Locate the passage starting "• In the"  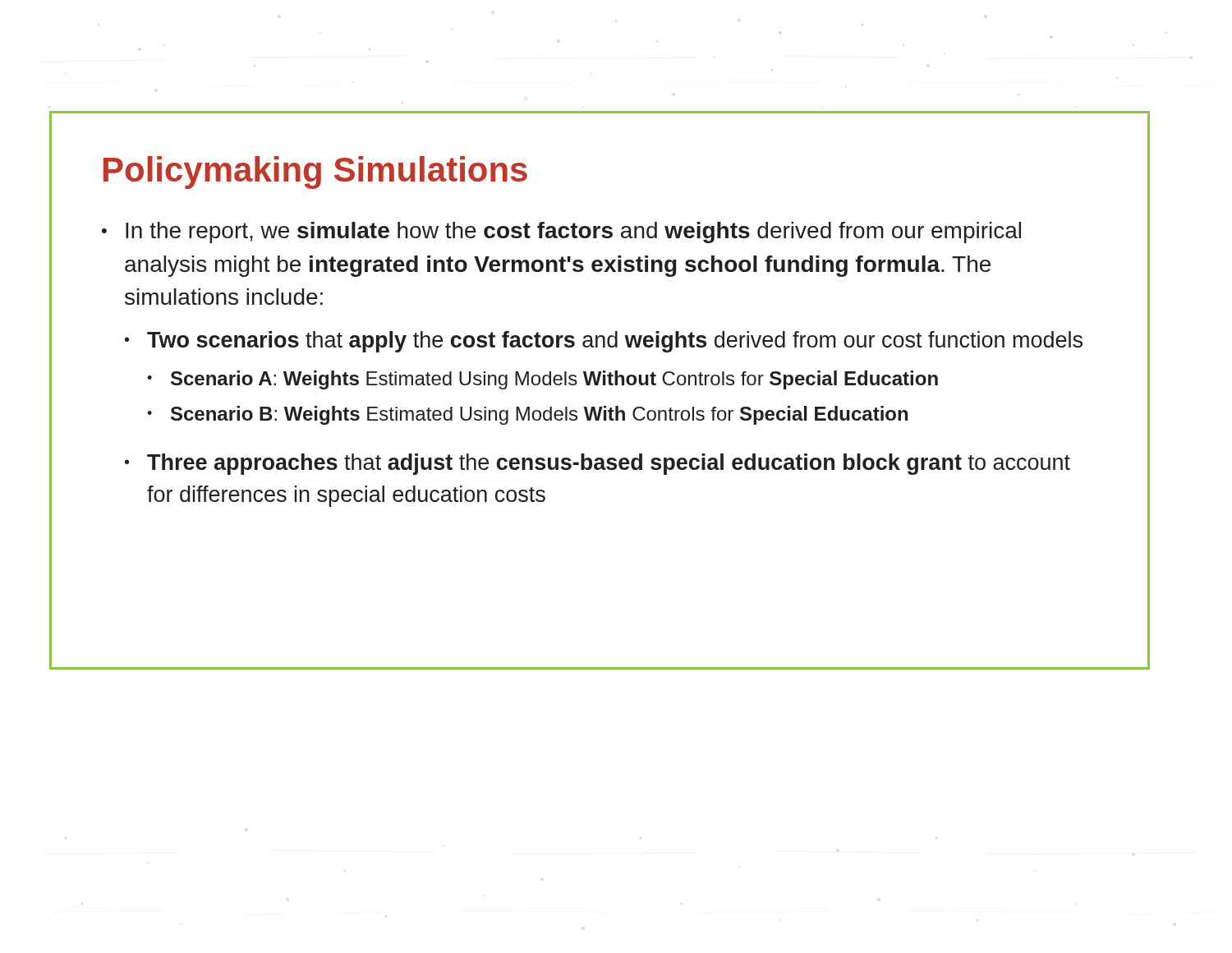(600, 367)
